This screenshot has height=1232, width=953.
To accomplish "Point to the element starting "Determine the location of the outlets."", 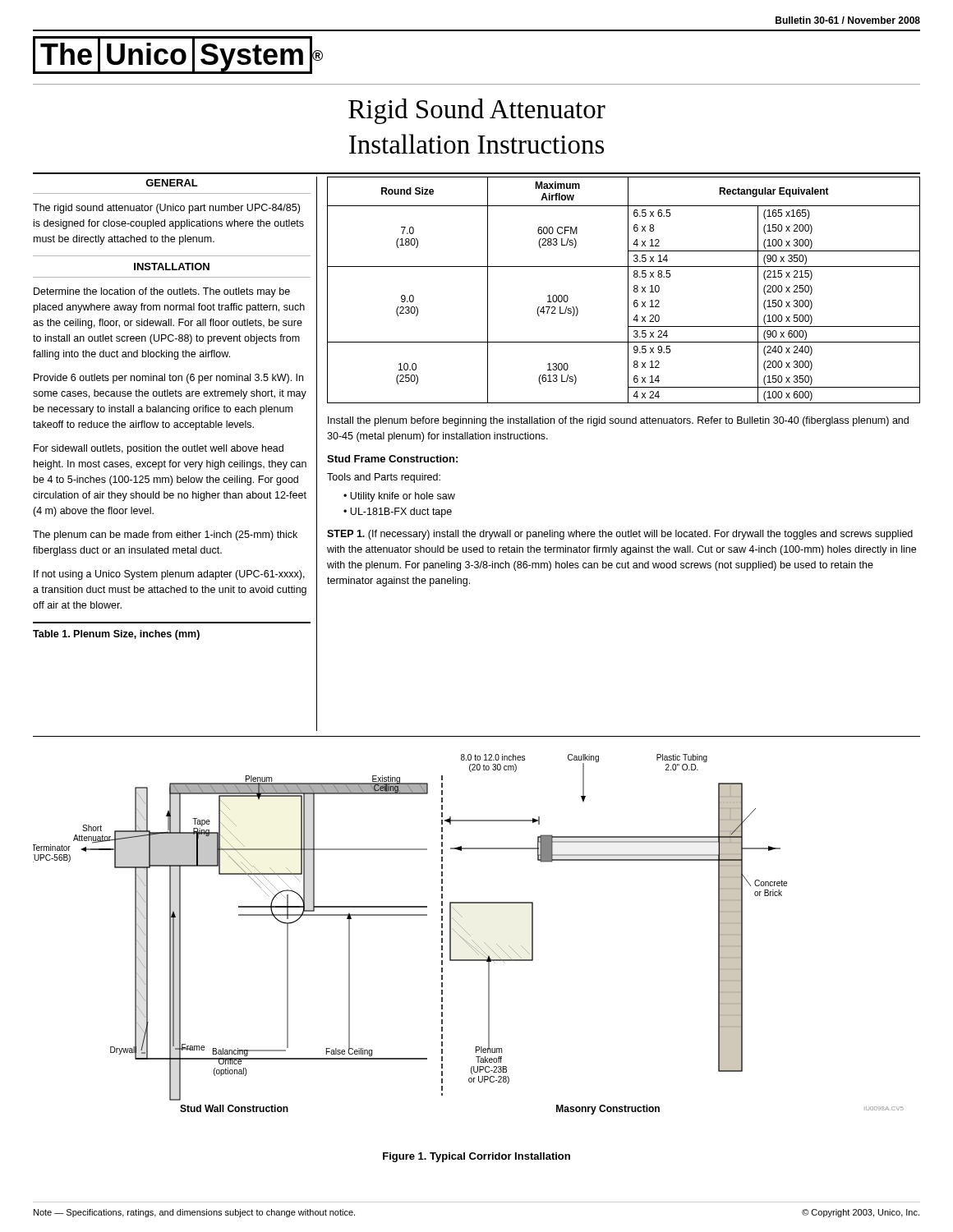I will click(169, 323).
